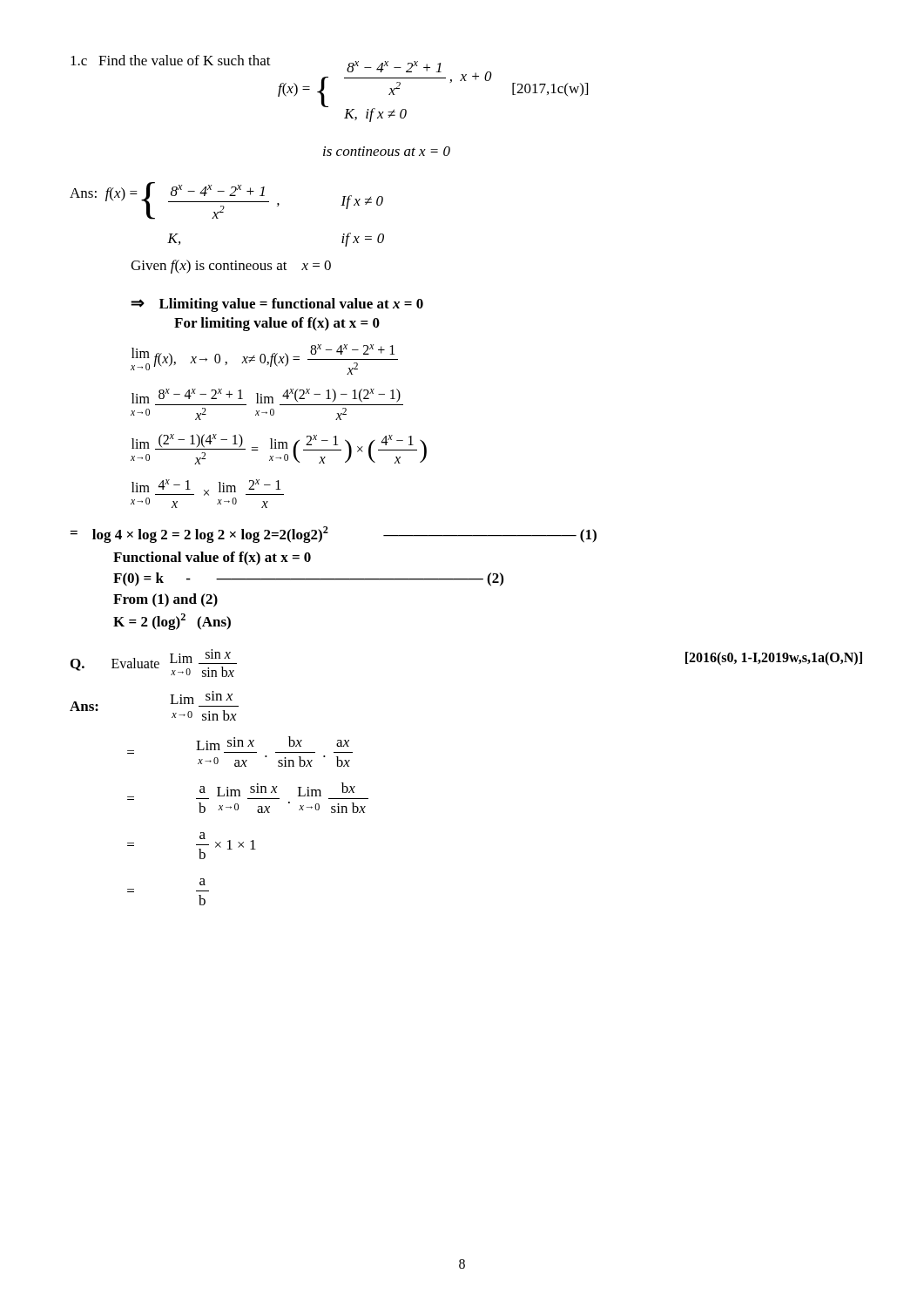Find the formula with the text "limx→0 f(x), x → 0 , x"
Screen dimensions: 1307x924
pyautogui.click(x=264, y=359)
